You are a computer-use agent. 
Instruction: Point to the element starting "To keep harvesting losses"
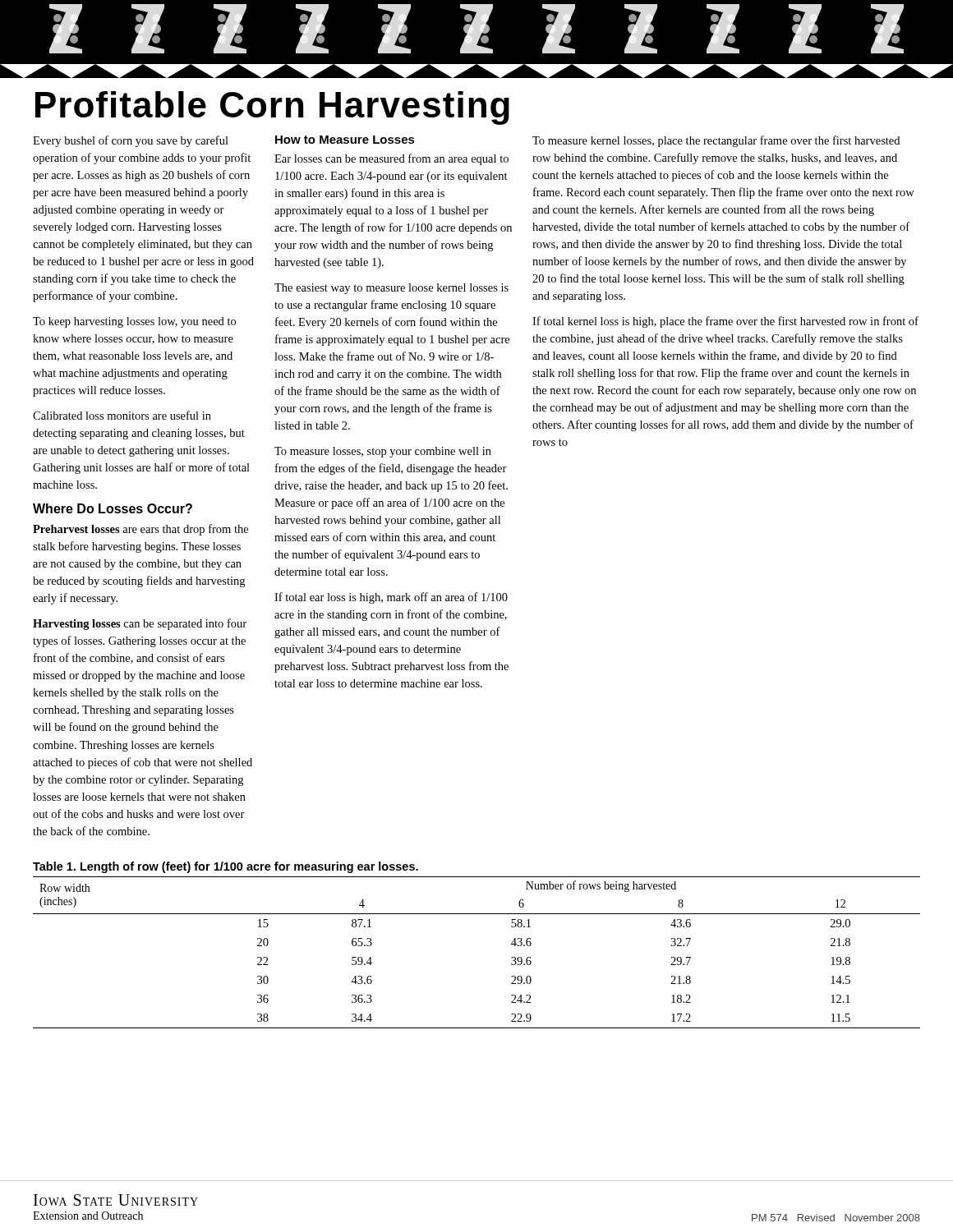tap(144, 356)
